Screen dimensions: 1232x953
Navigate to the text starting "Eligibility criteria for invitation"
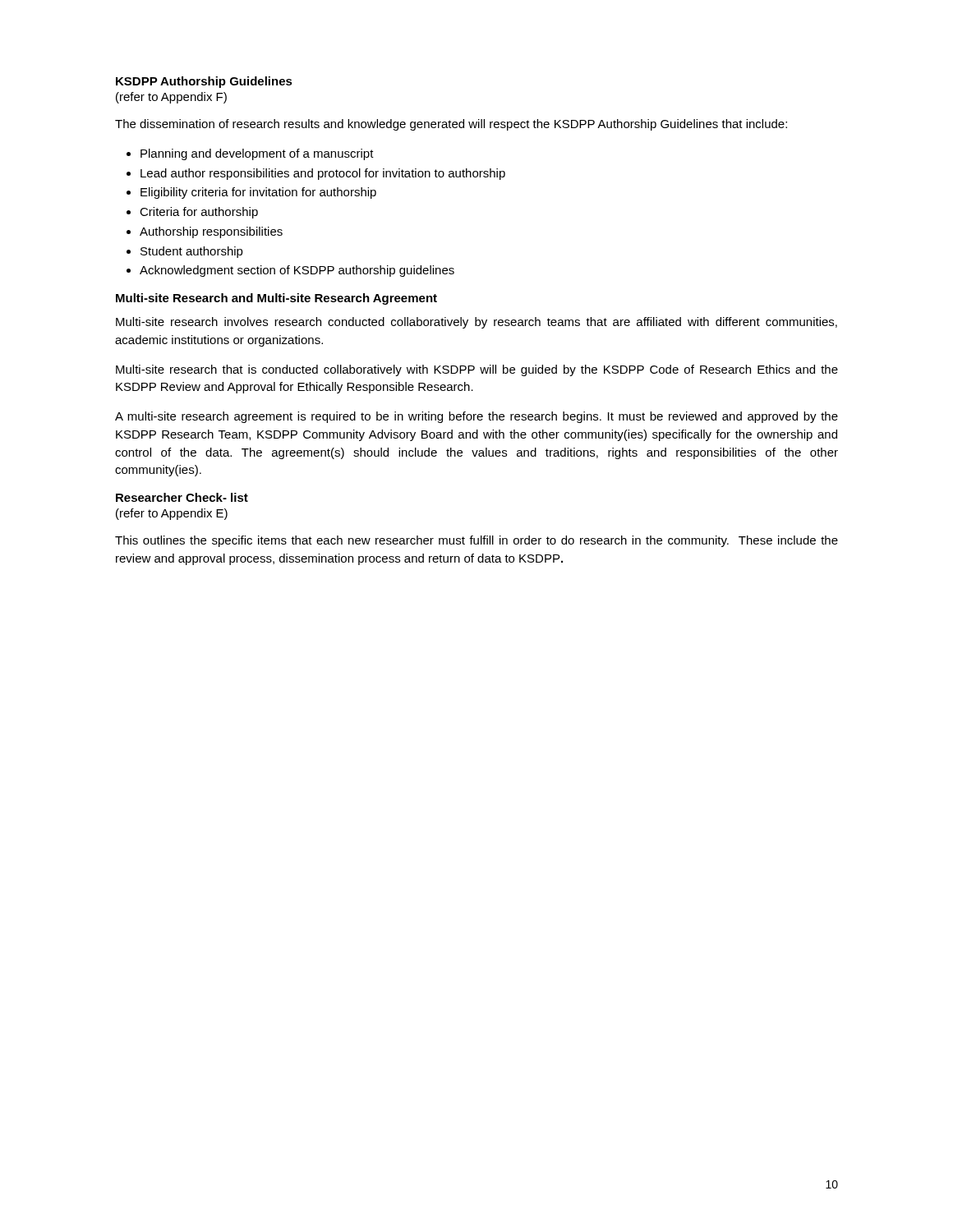pos(258,192)
